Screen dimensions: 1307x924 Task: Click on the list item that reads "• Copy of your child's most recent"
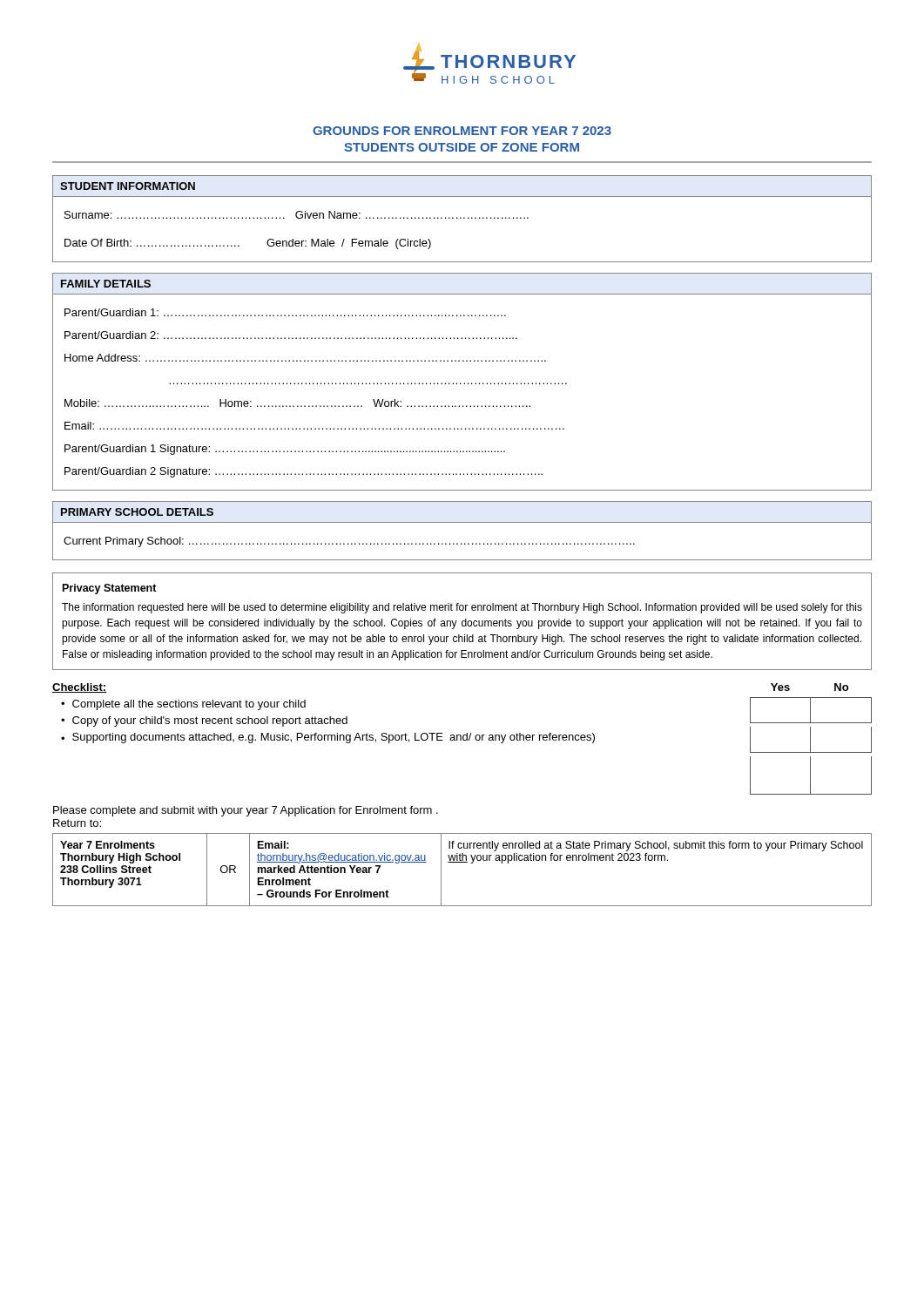(204, 720)
